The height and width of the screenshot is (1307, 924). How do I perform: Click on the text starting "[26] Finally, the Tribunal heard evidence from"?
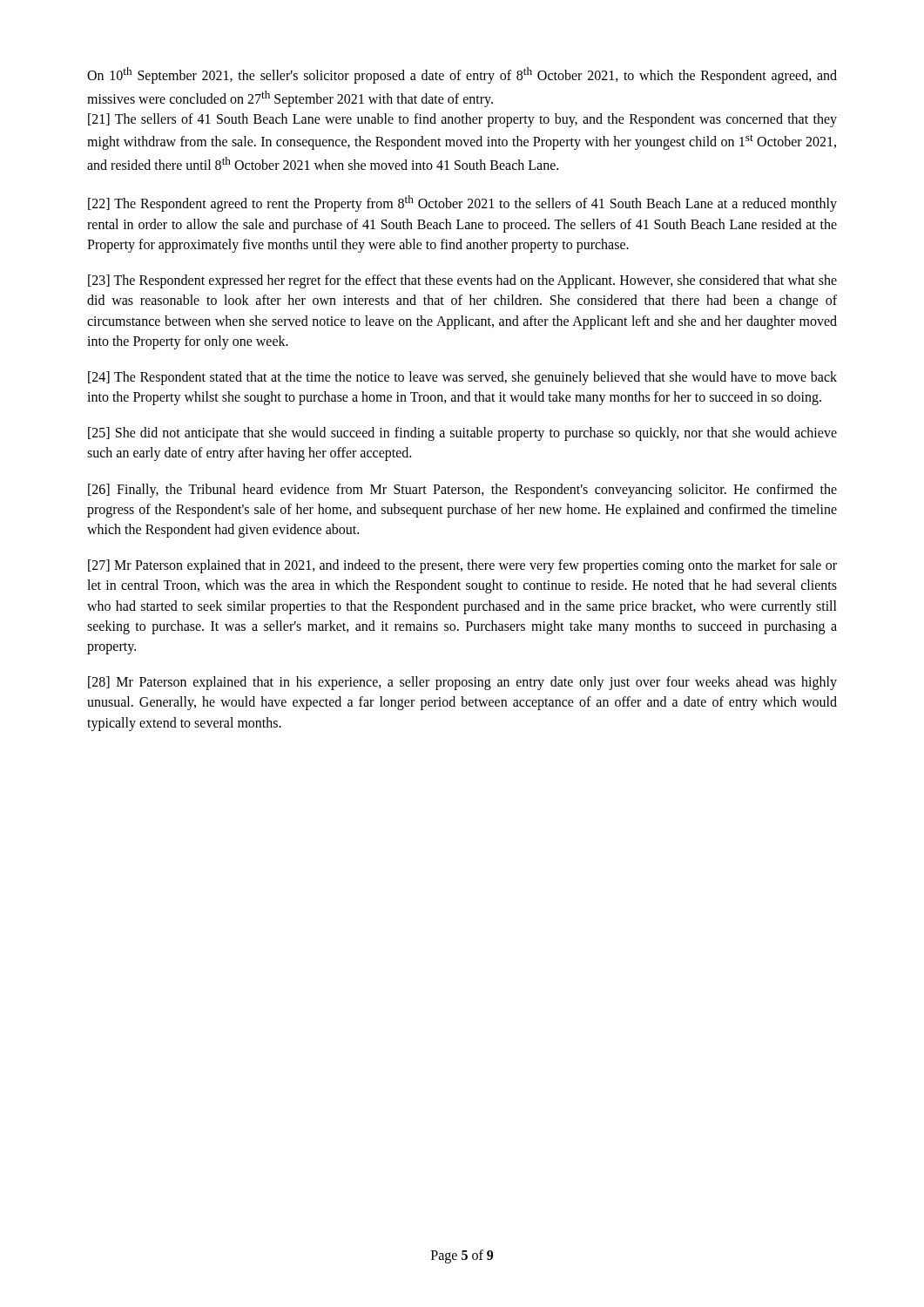(x=462, y=509)
